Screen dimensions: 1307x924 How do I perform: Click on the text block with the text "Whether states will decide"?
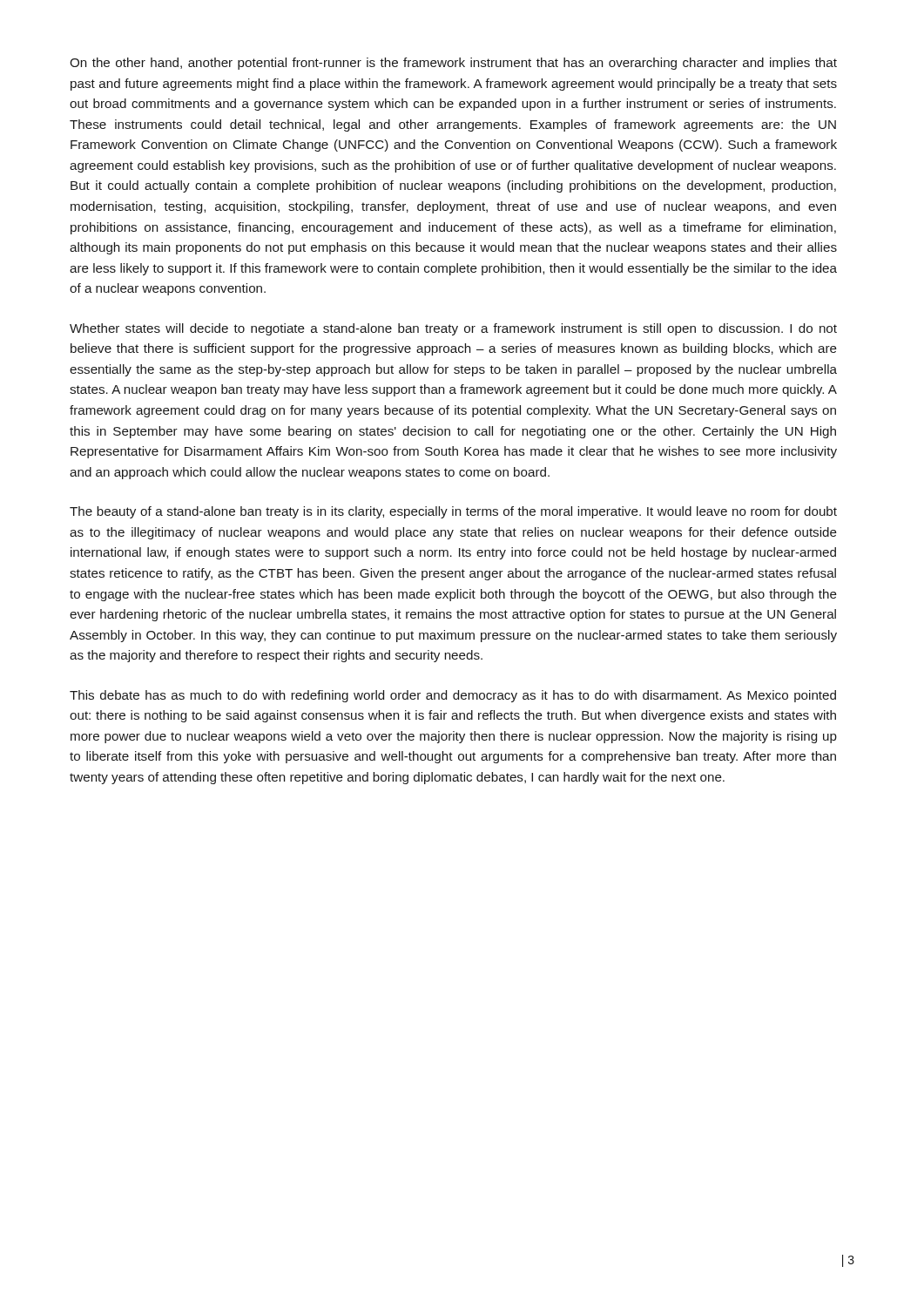[453, 400]
